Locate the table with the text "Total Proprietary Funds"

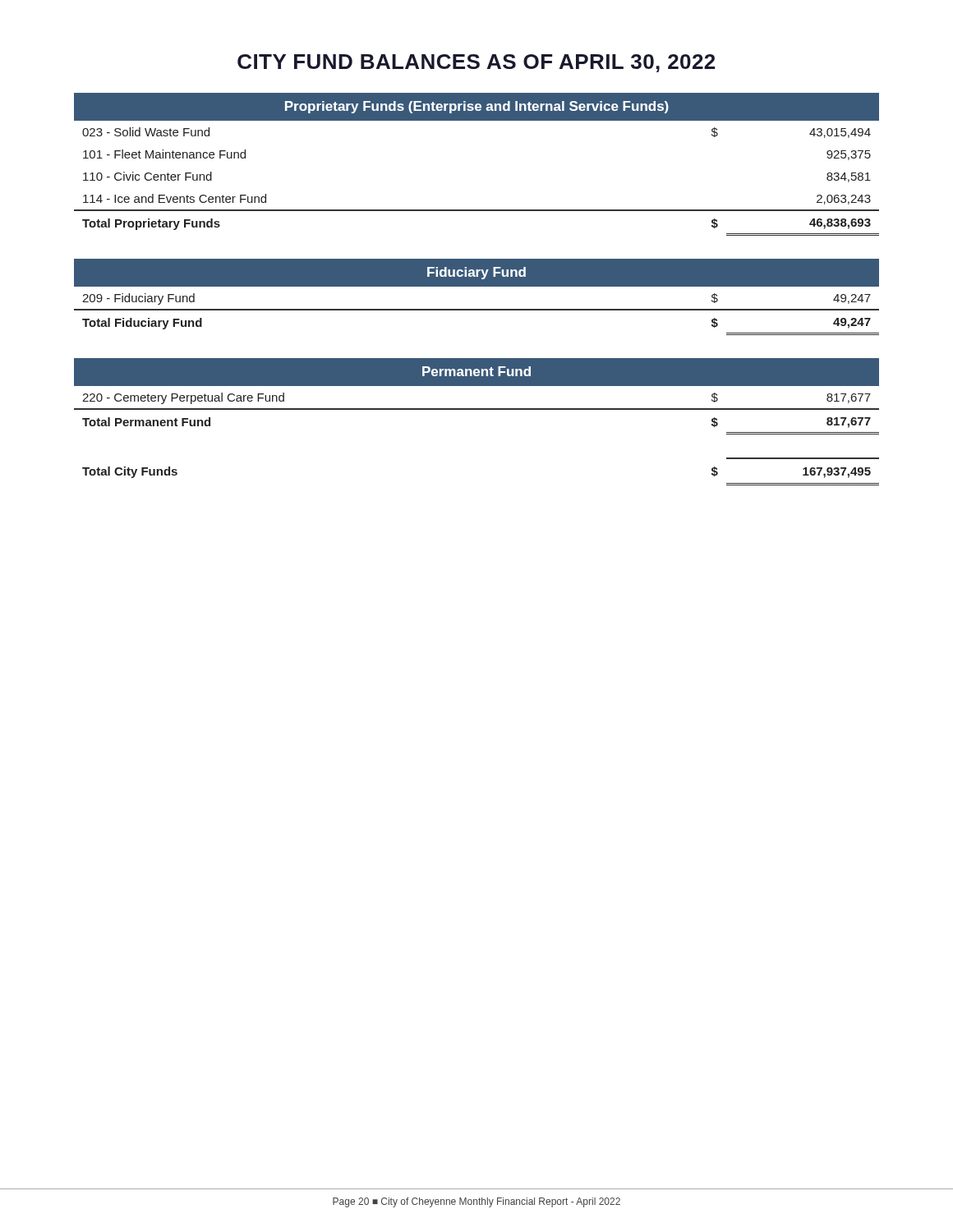pos(476,164)
